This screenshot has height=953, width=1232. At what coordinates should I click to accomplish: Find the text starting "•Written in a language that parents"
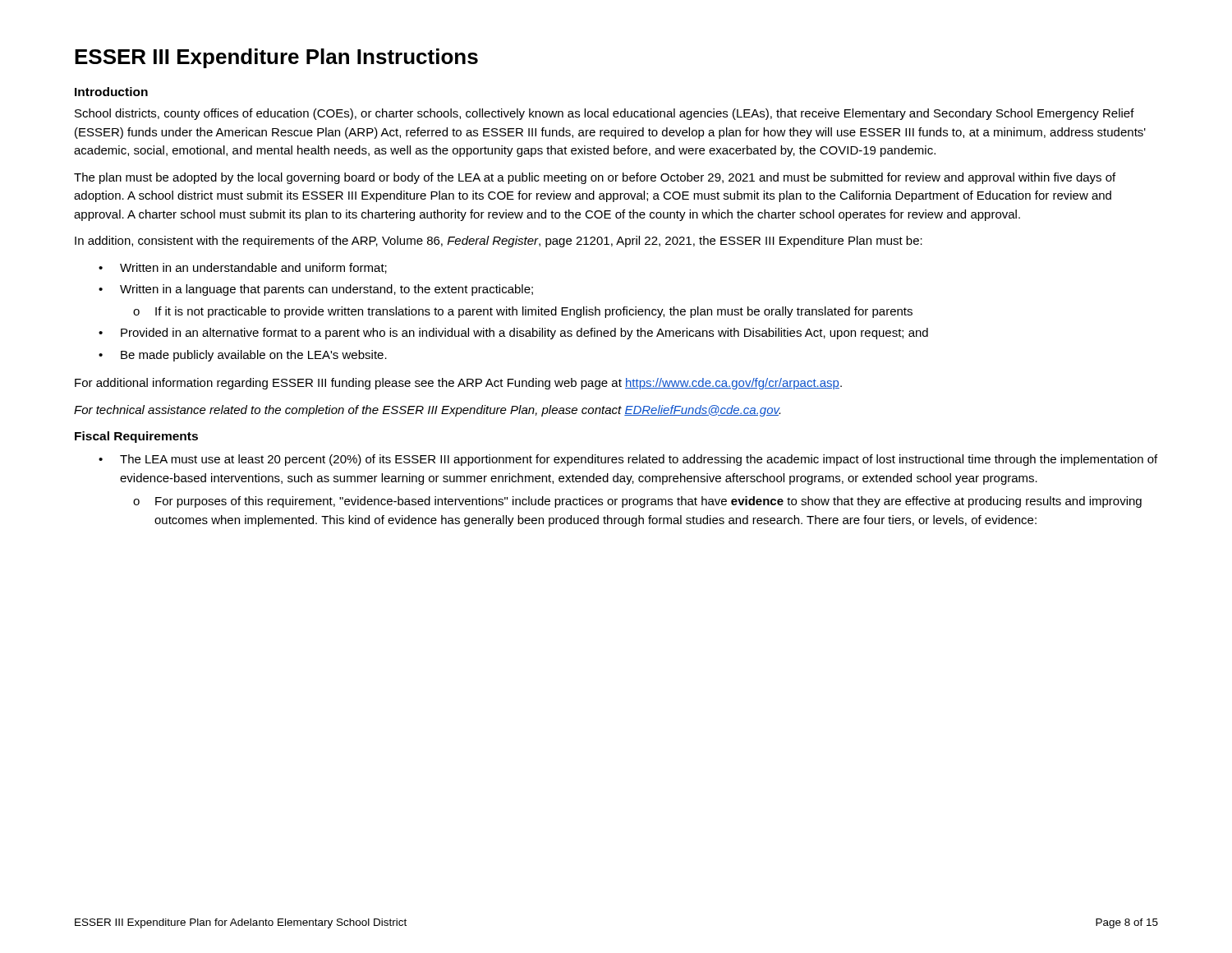(x=316, y=290)
